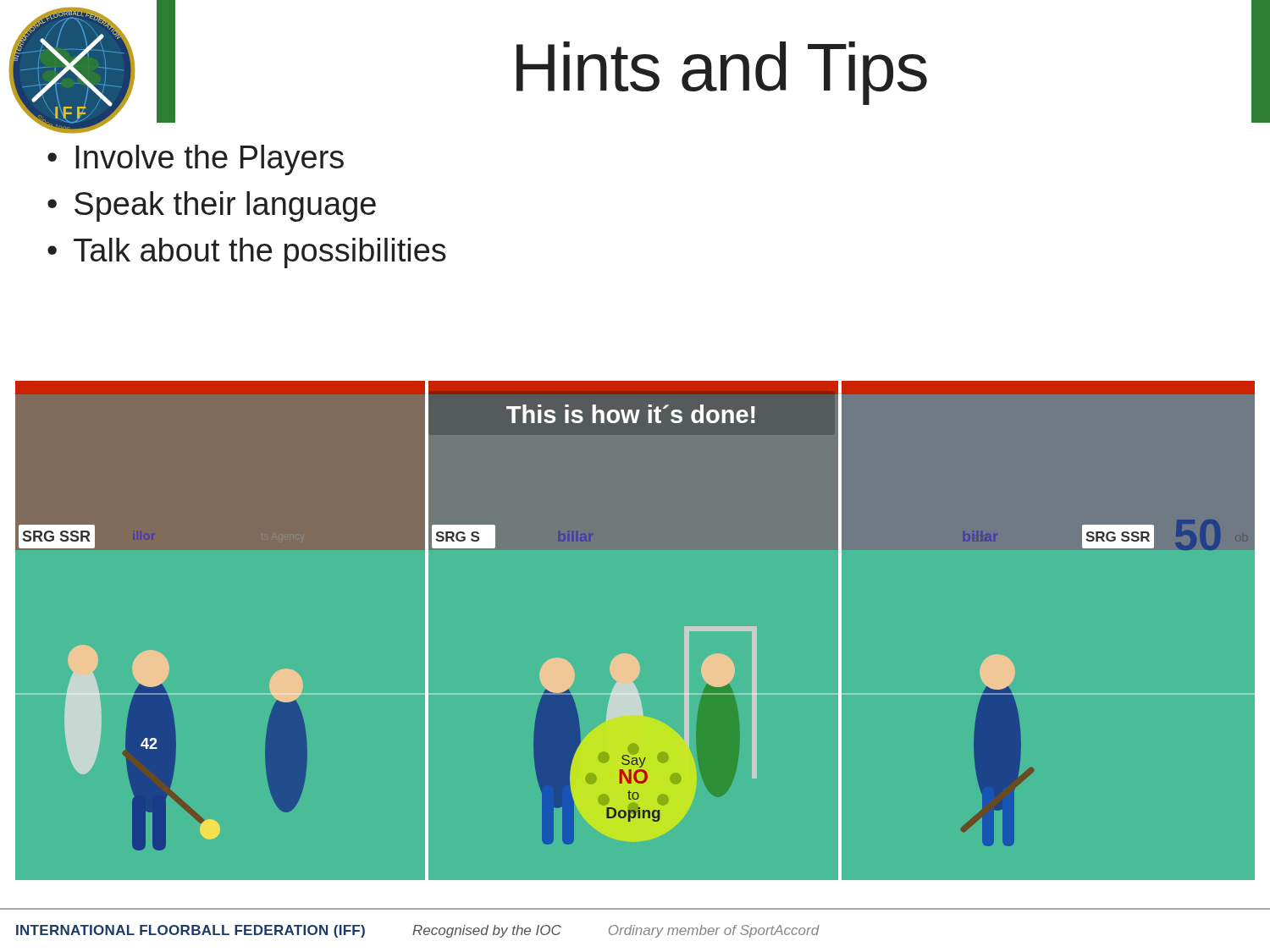Click the title
Screen dimensions: 952x1270
720,68
